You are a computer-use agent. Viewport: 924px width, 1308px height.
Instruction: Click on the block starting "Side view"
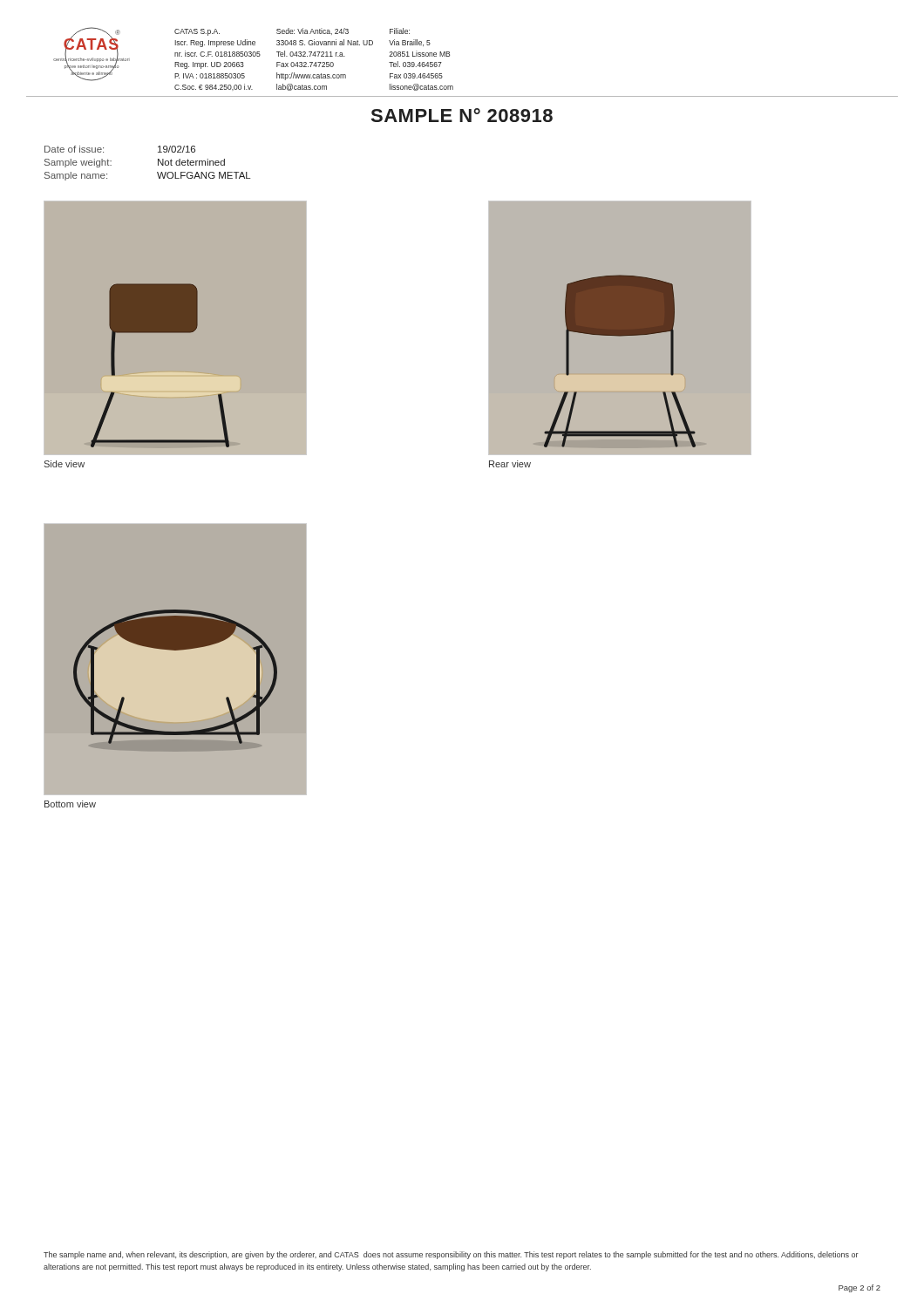tap(64, 464)
